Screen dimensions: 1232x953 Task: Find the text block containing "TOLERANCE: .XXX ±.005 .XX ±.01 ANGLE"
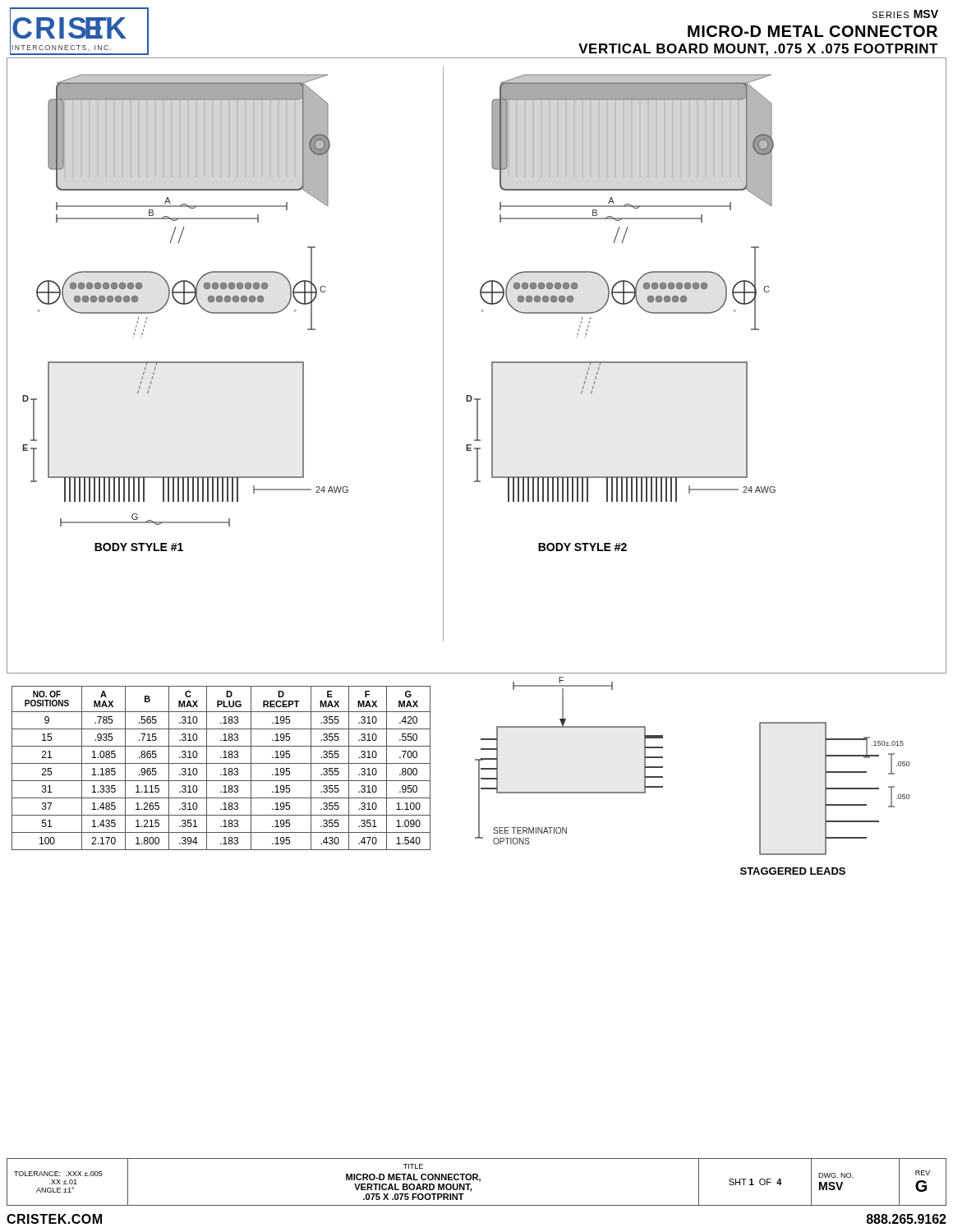click(x=67, y=1182)
